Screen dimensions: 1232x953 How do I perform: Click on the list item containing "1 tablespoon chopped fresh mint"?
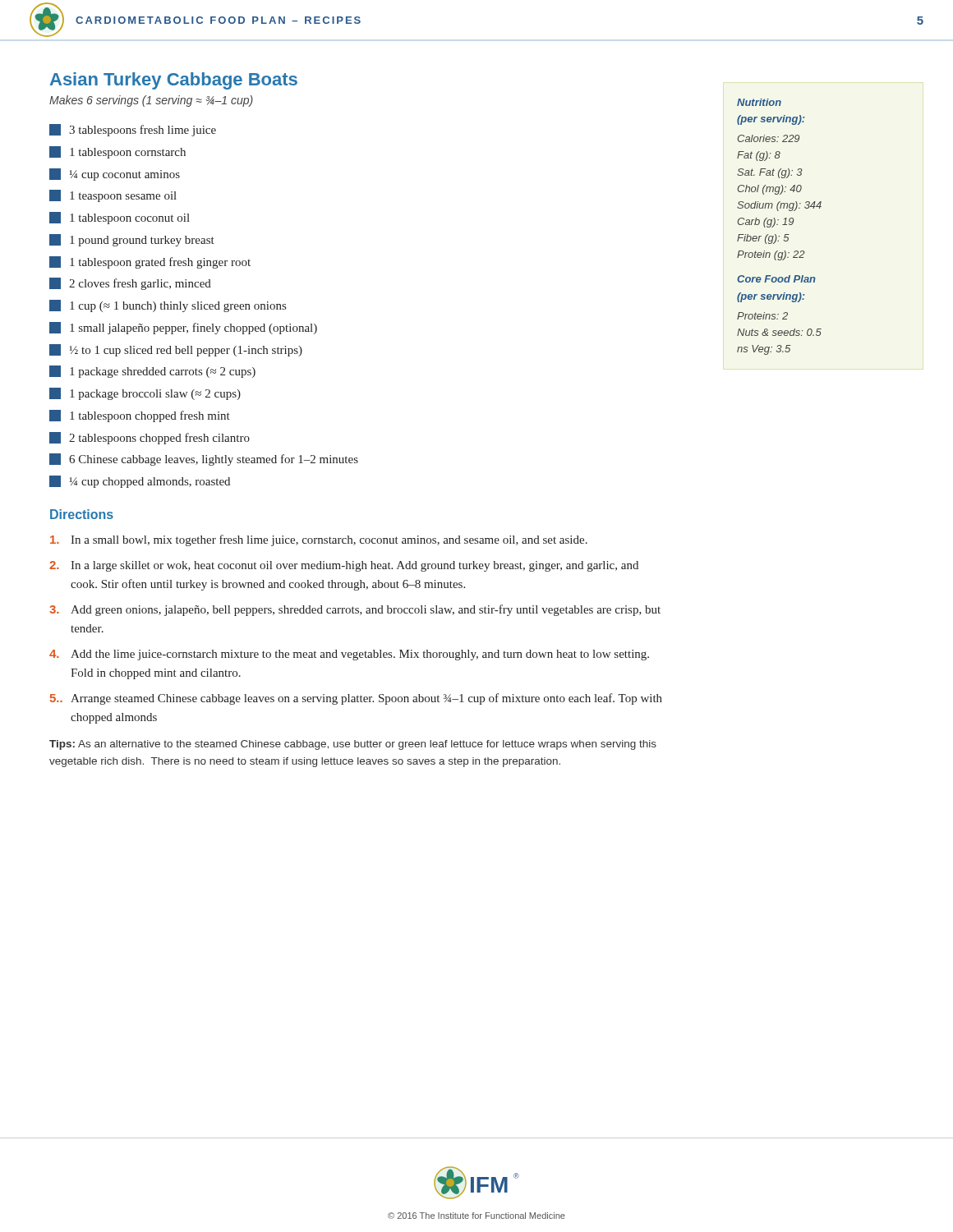pyautogui.click(x=140, y=416)
